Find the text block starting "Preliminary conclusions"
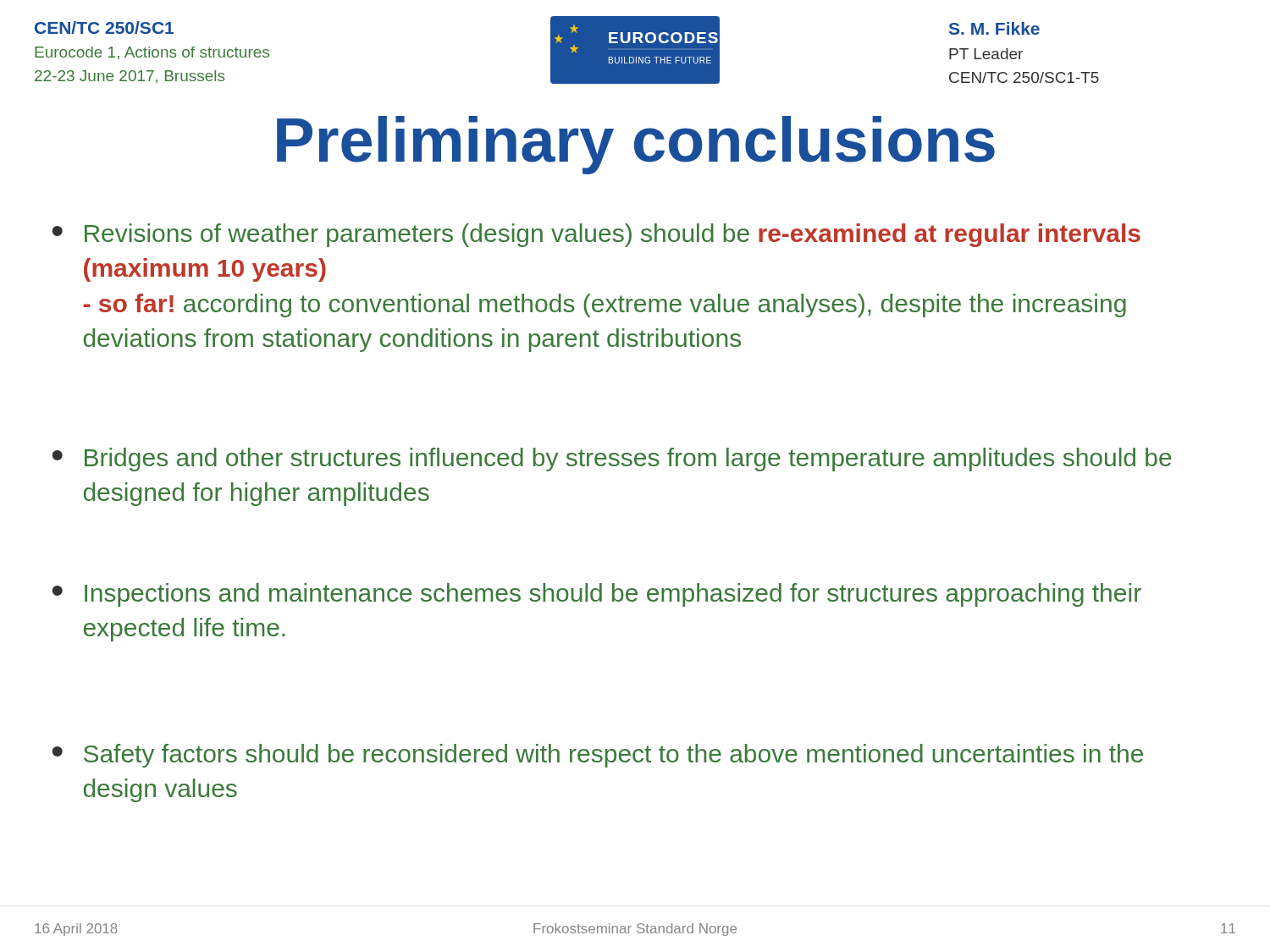 635,140
